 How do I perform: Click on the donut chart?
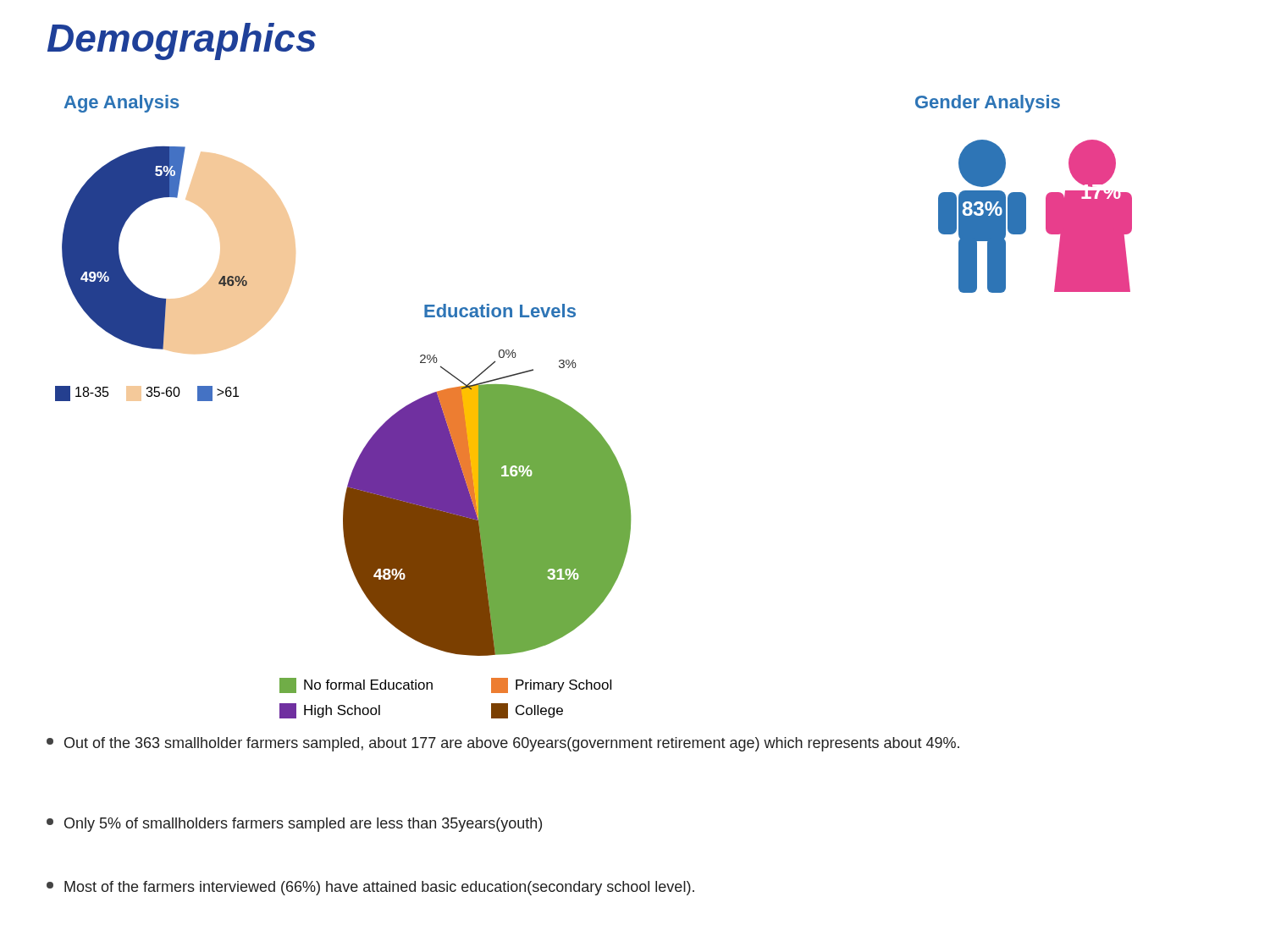[178, 252]
